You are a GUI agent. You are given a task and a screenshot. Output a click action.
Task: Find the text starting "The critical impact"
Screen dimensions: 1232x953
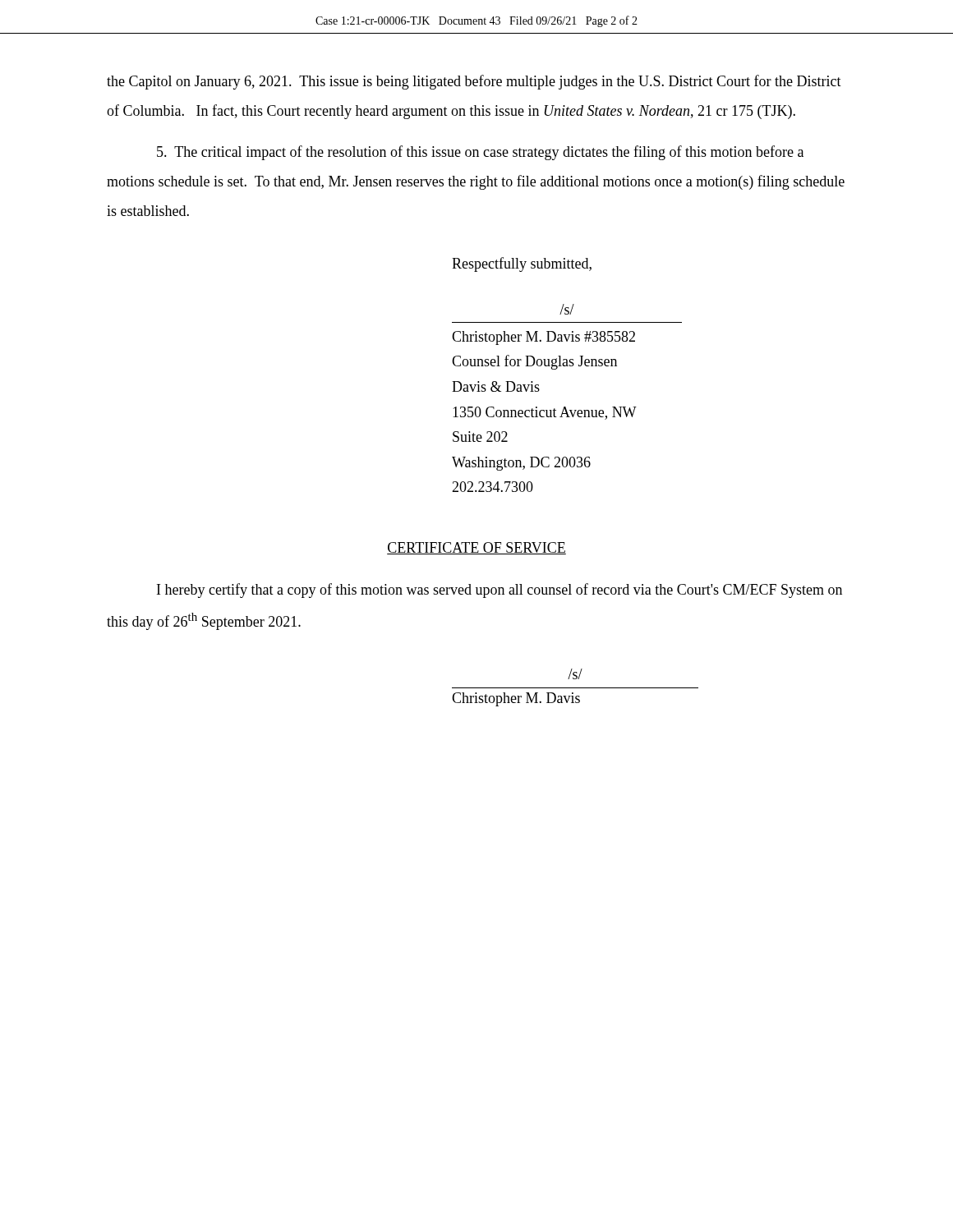tap(476, 182)
